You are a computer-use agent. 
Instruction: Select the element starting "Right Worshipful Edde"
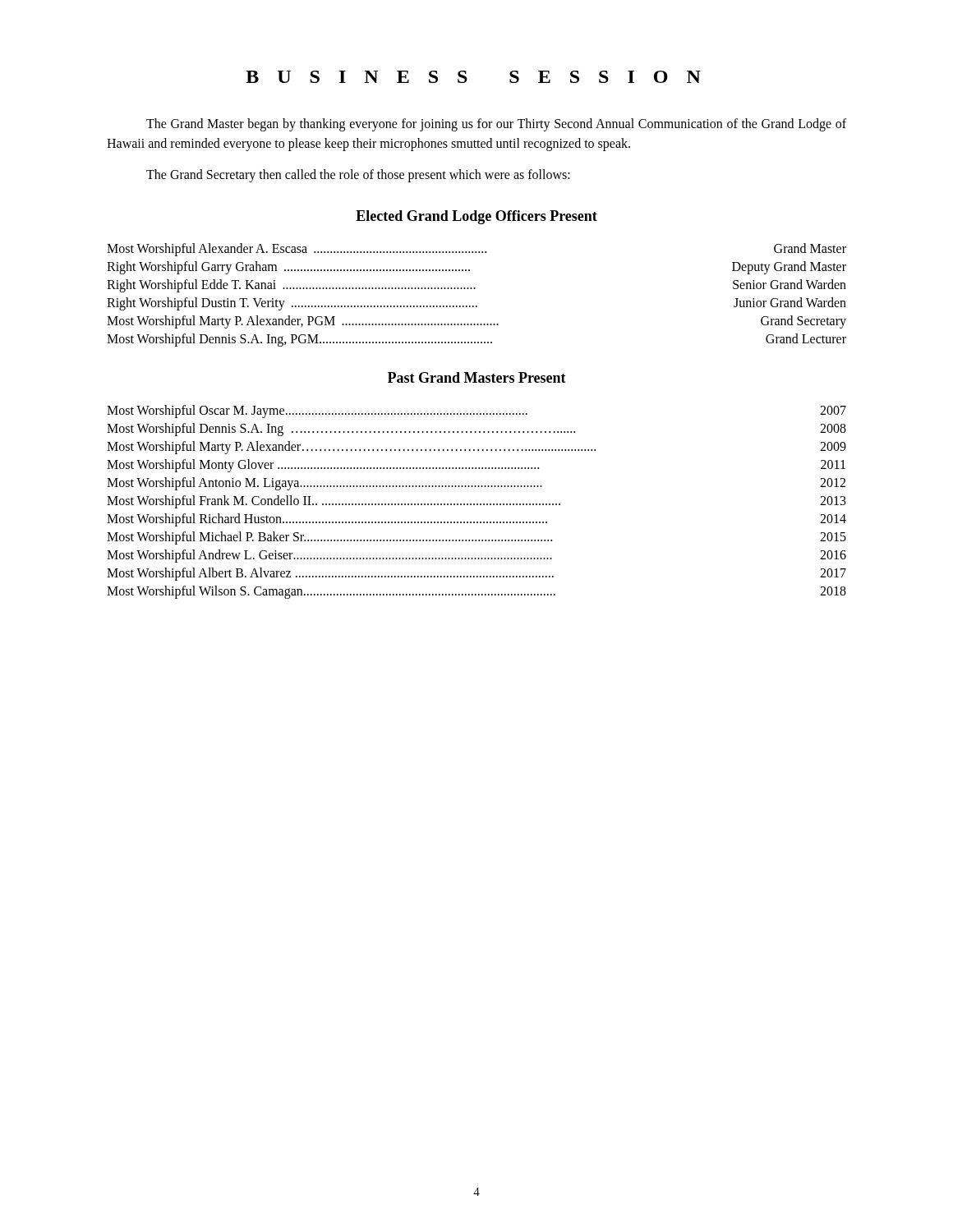coord(476,285)
